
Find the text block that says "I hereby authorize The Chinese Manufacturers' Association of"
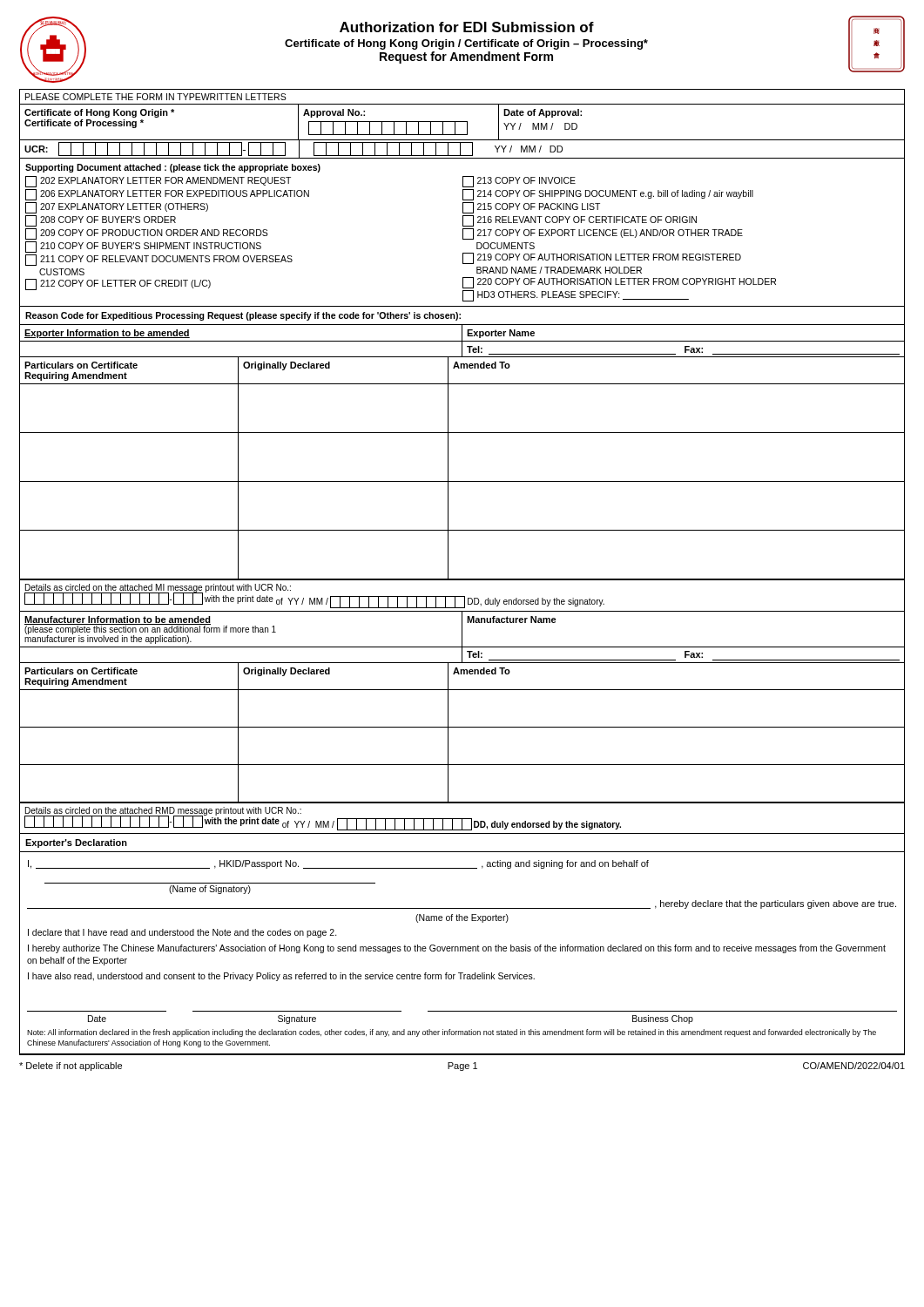click(x=456, y=954)
